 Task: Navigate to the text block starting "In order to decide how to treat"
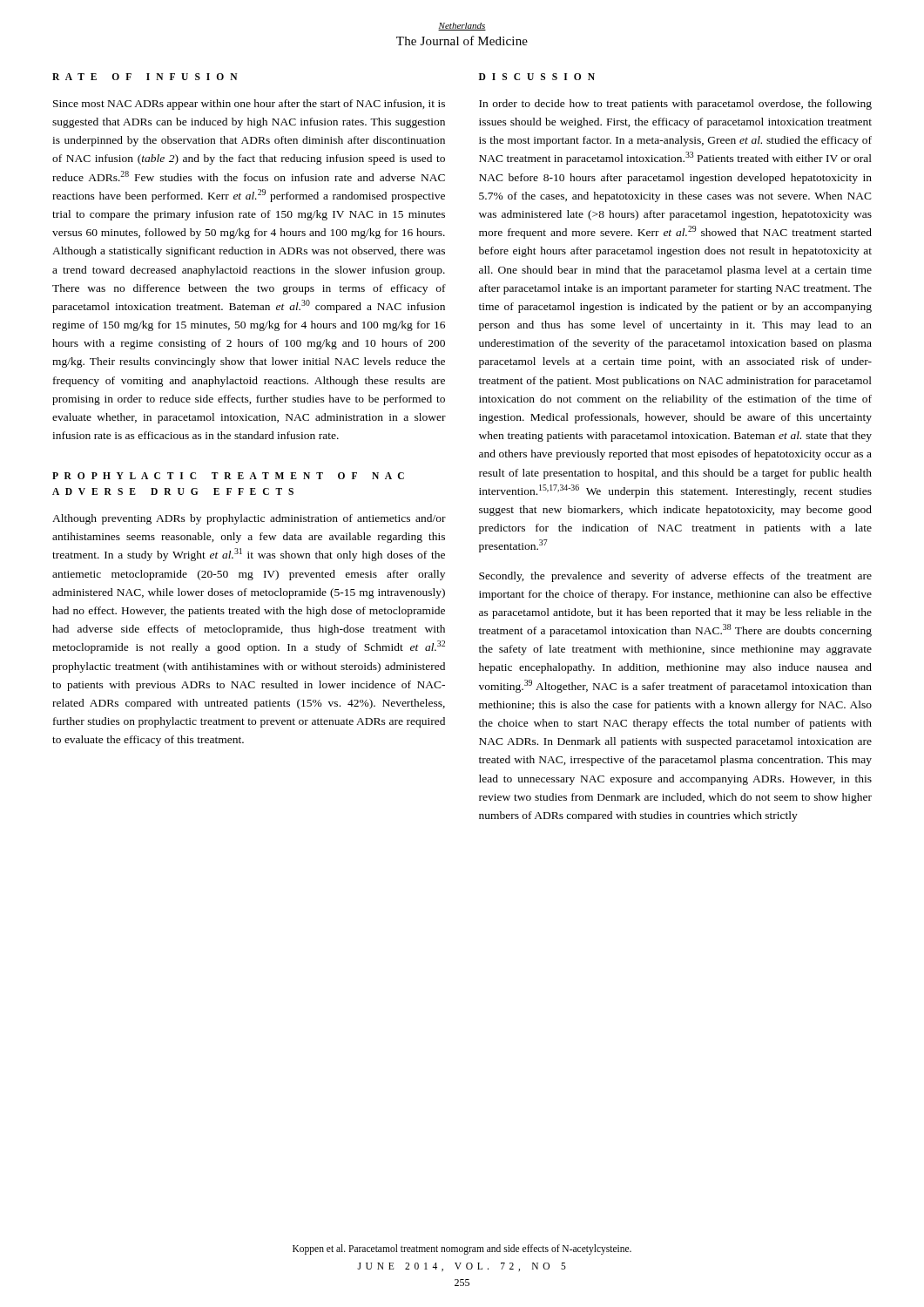675,325
